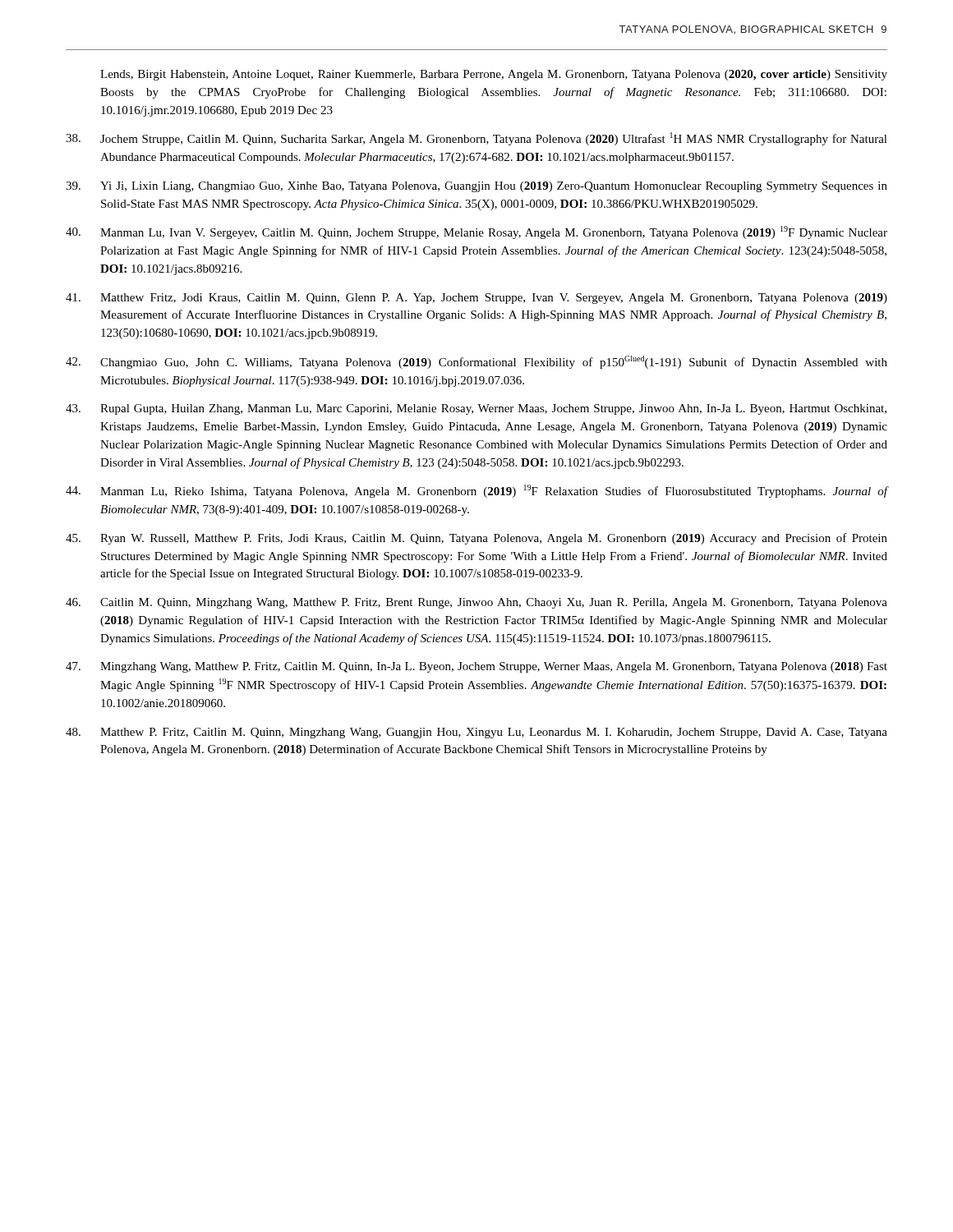
Task: Where is the passage that starts "44. Manman Lu, Rieko Ishima, Tatyana"?
Action: (476, 501)
